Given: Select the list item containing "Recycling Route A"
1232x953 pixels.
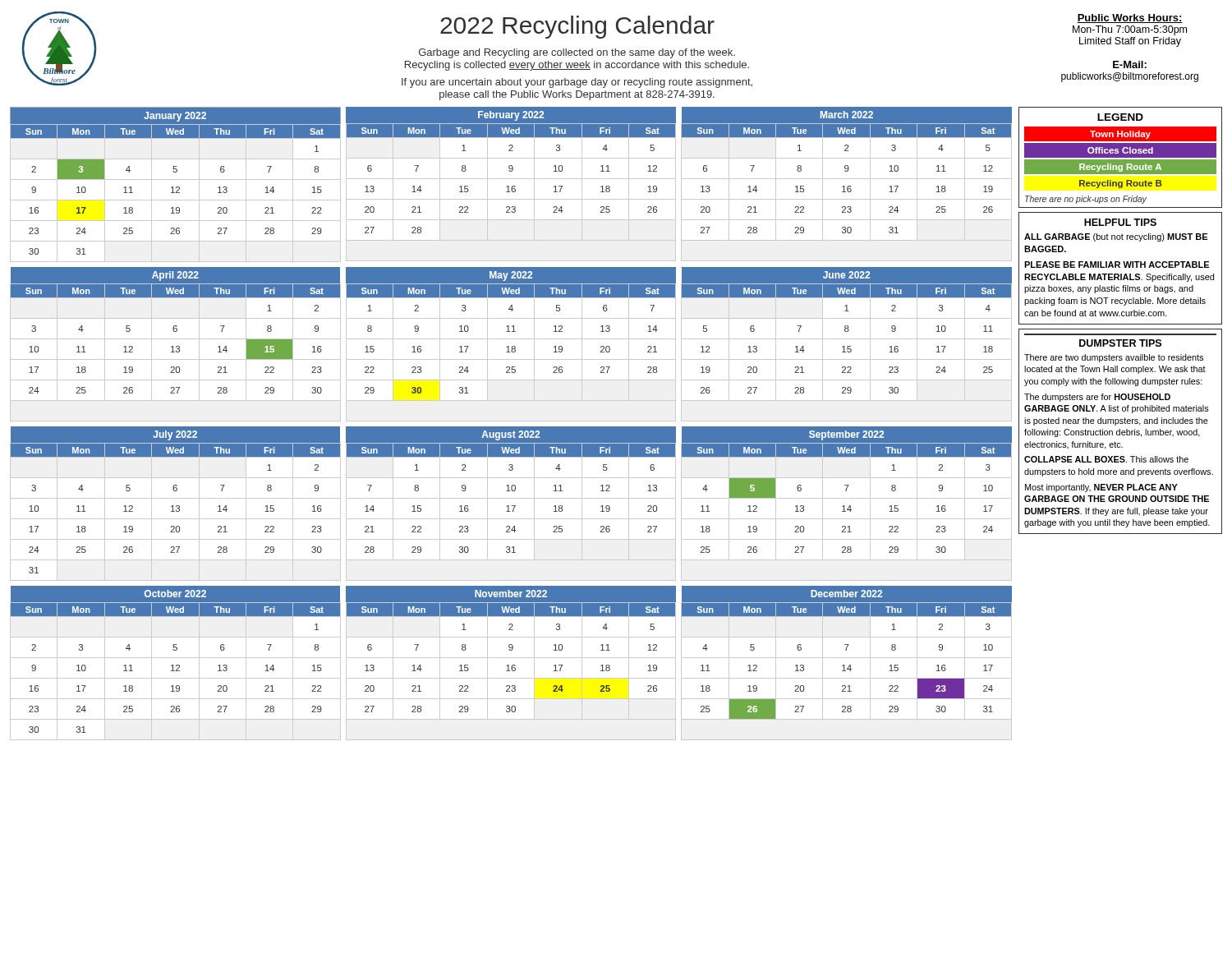Looking at the screenshot, I should pos(1120,167).
